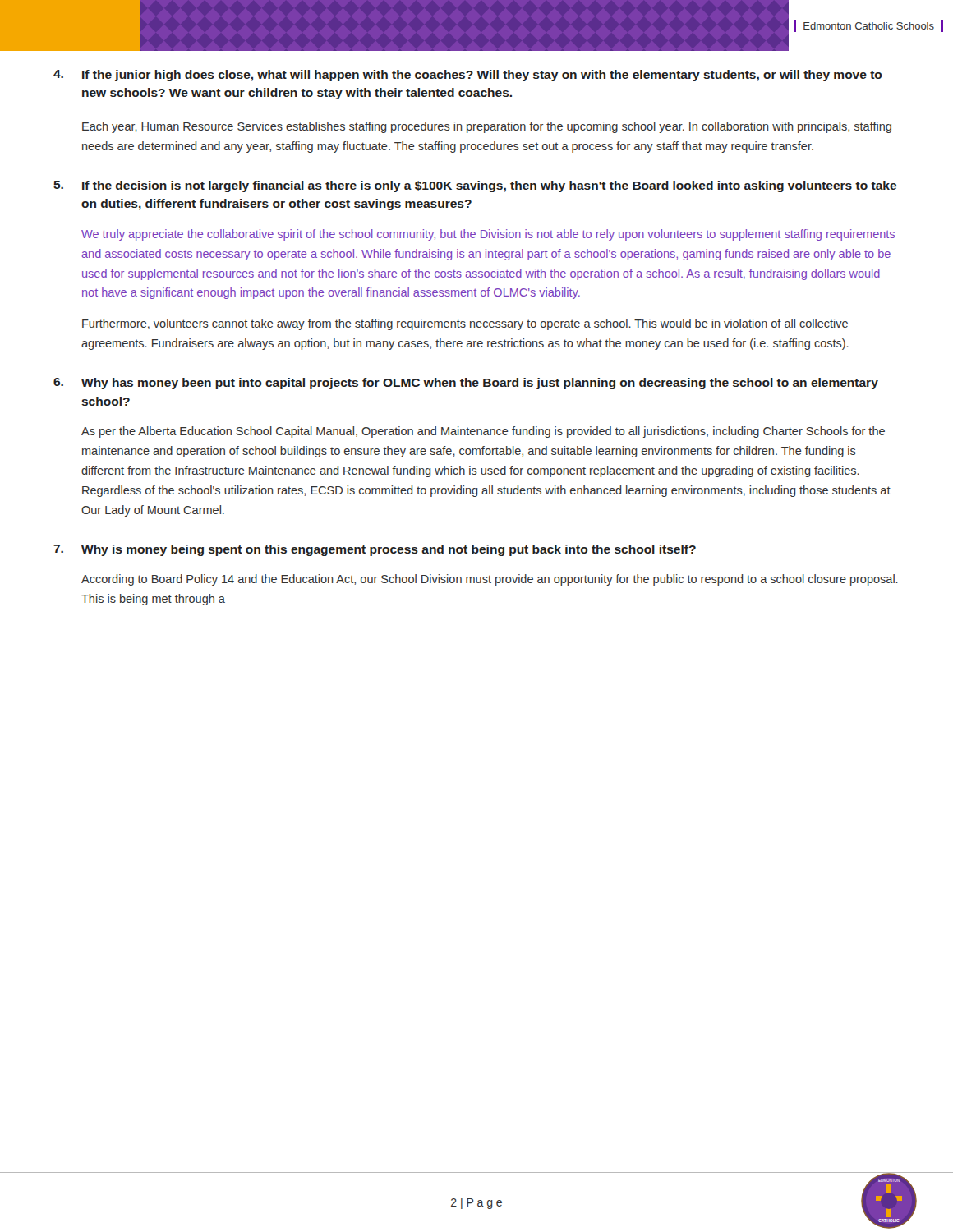953x1232 pixels.
Task: Locate the list item containing "7. Why is money being spent on"
Action: (x=476, y=549)
